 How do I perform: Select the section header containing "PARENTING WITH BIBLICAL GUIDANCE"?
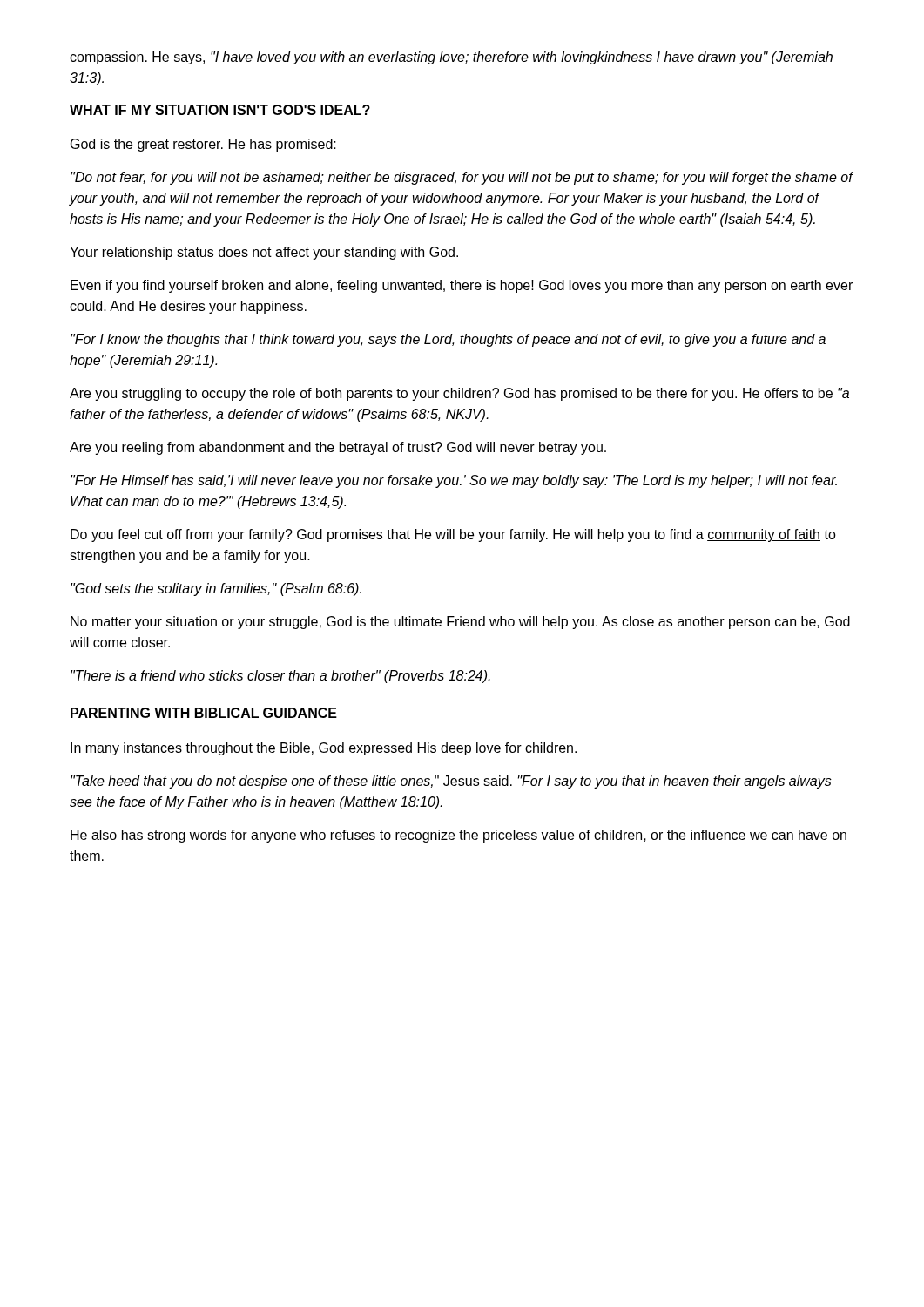[x=203, y=714]
